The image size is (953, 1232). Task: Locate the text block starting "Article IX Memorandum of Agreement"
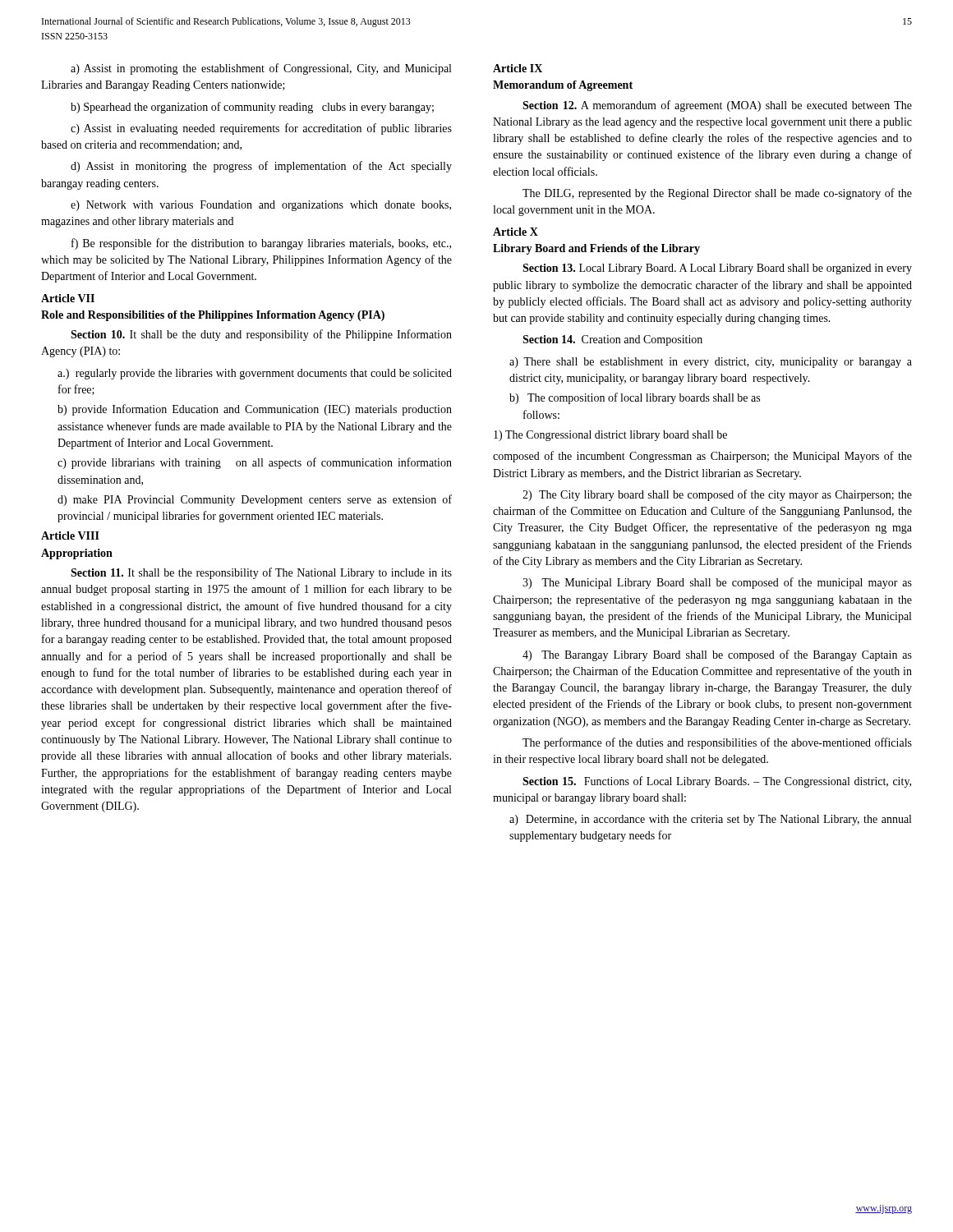pyautogui.click(x=518, y=68)
